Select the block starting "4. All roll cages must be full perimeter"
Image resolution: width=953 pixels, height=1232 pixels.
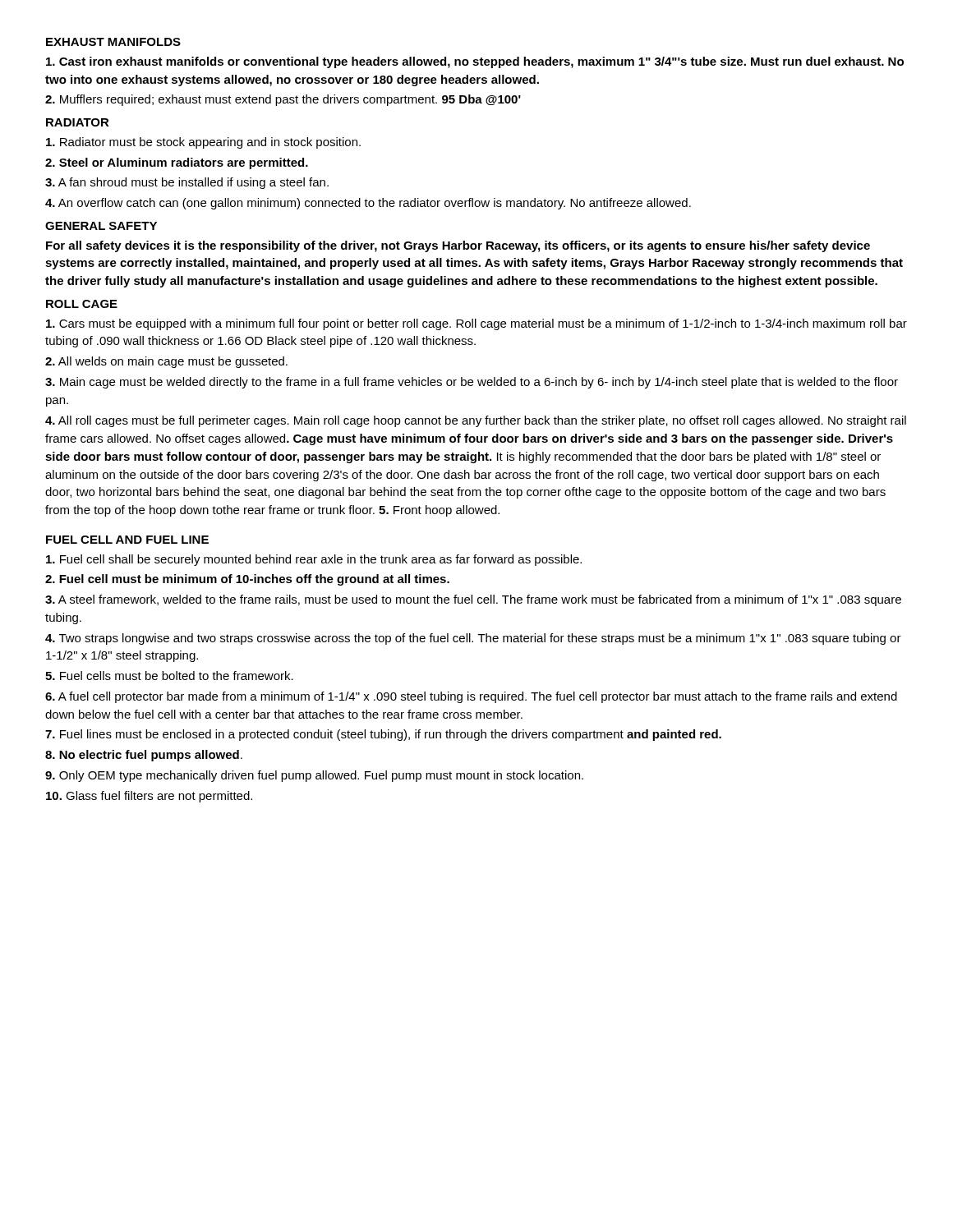point(476,465)
